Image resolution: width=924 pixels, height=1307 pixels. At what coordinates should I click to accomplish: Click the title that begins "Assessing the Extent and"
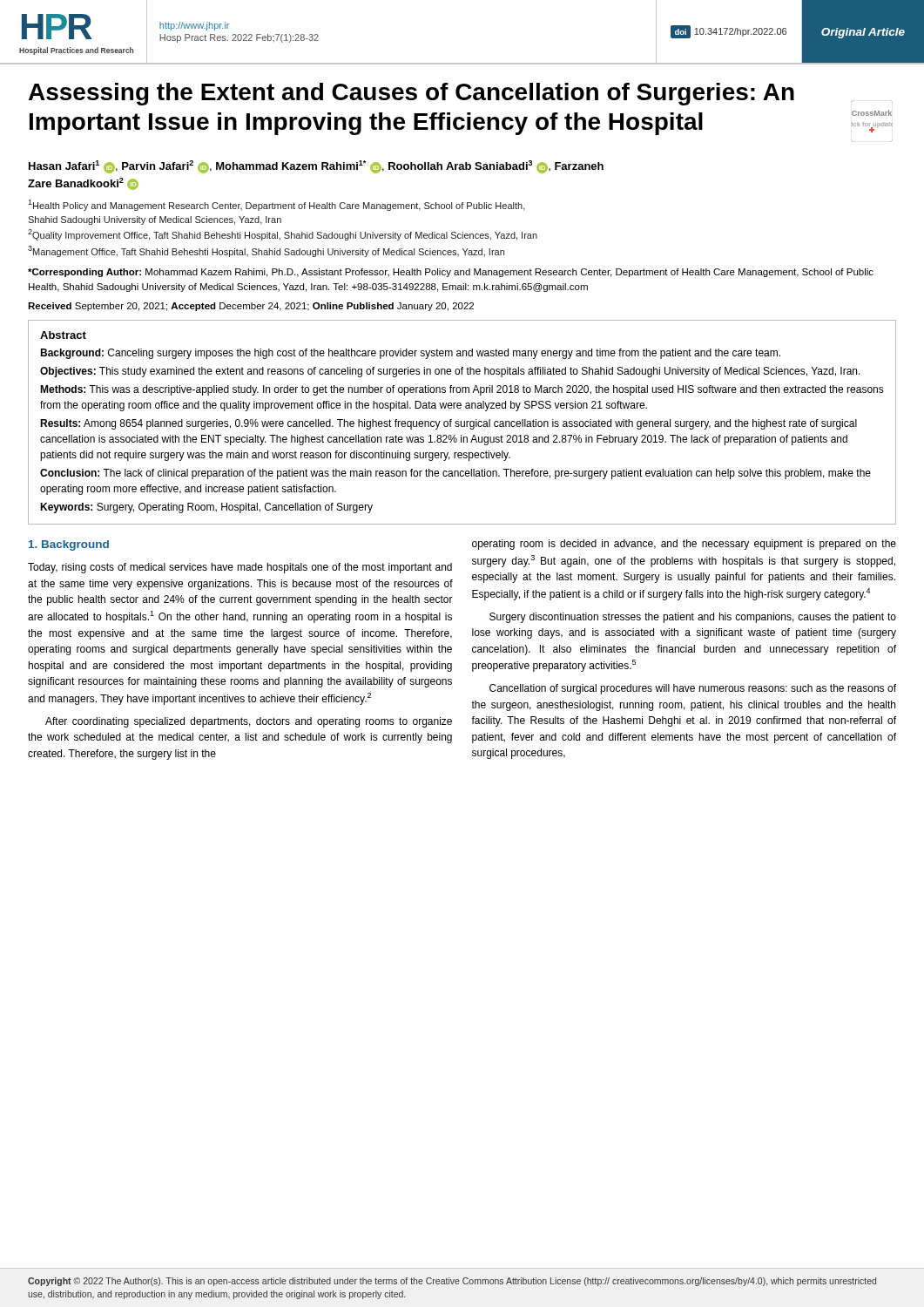(462, 113)
